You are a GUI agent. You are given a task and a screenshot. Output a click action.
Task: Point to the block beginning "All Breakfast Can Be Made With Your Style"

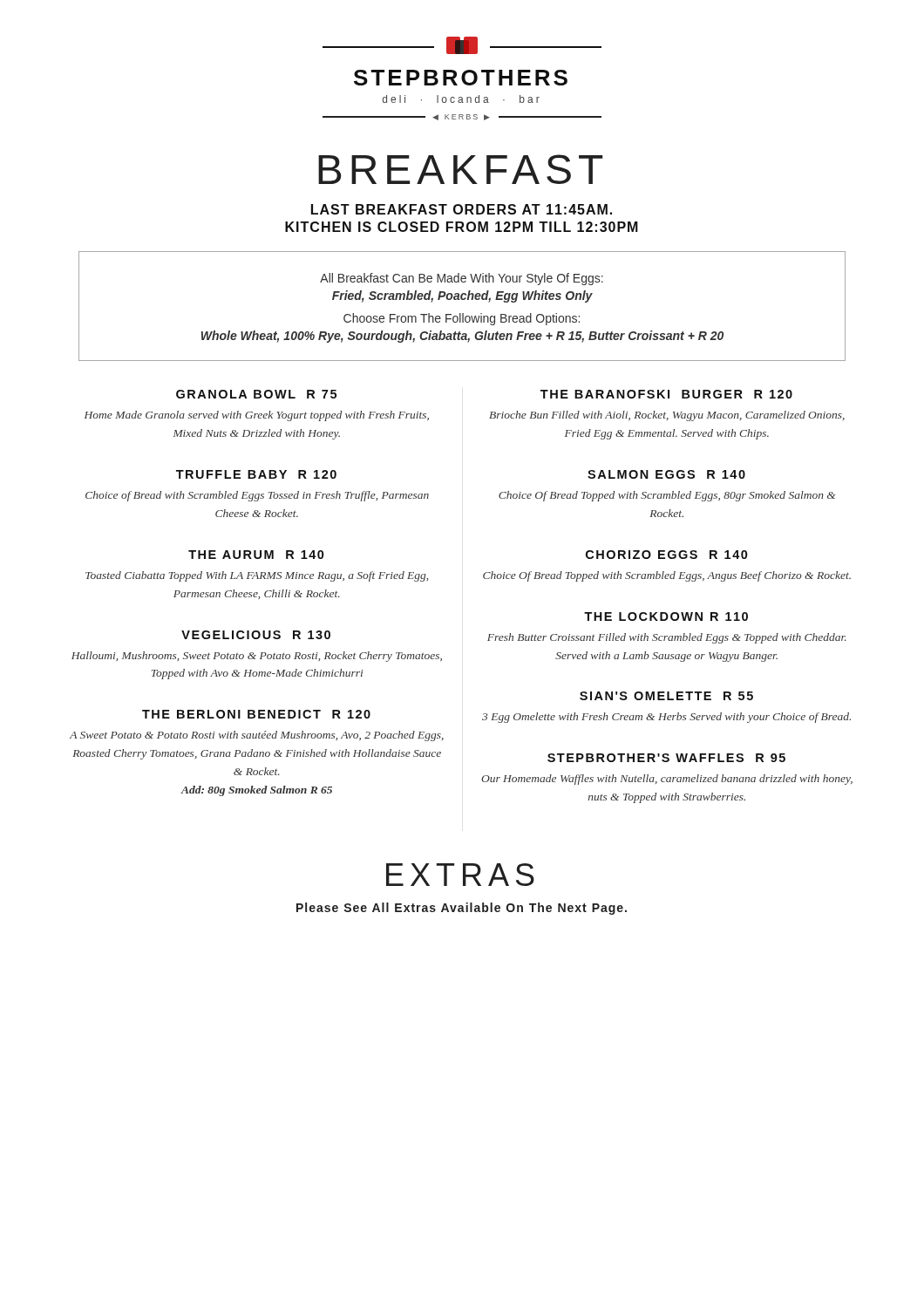[462, 307]
